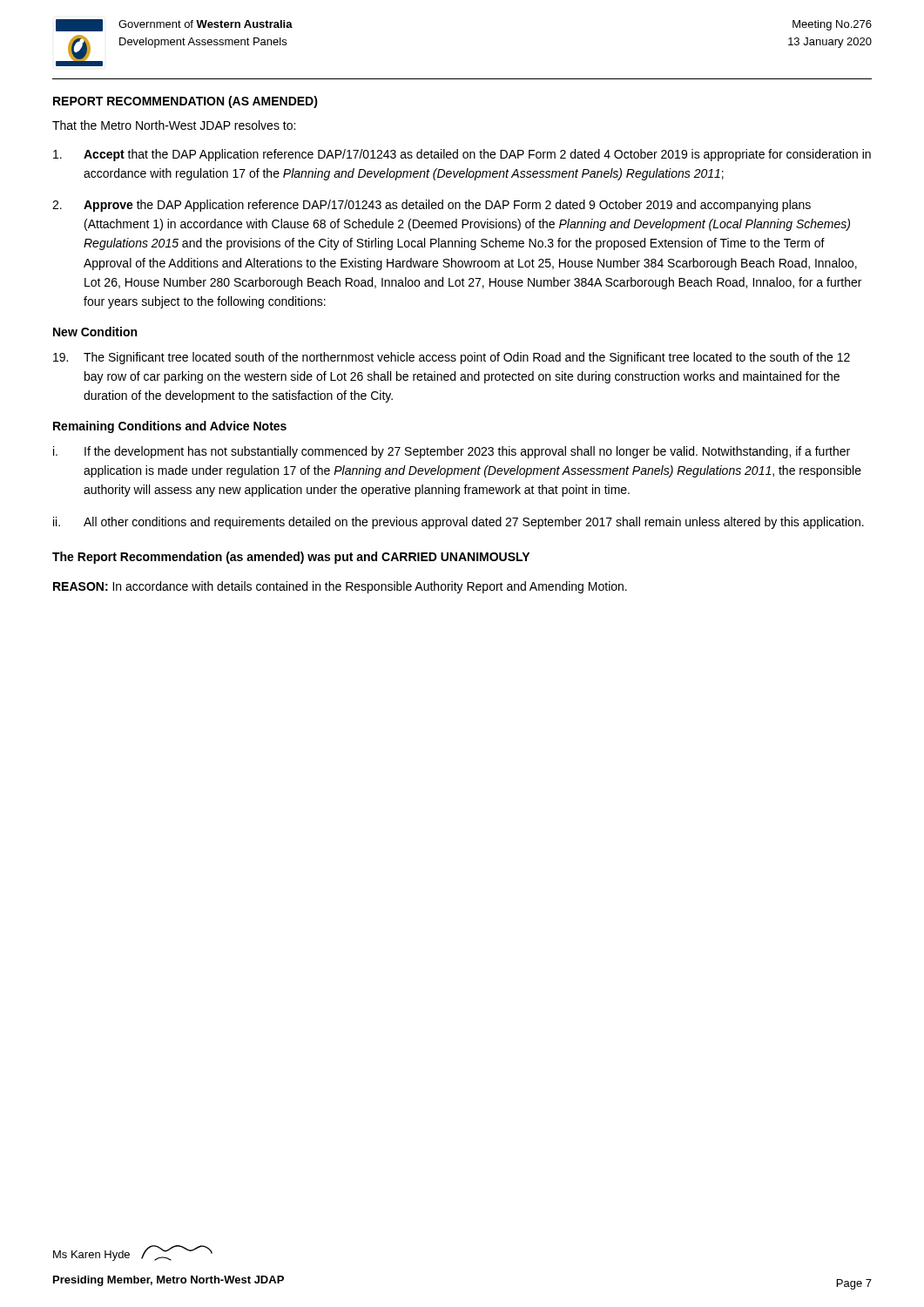Click the passage that begins "Accept that the DAP Application reference DAP/17/01243 as"
Screen dimensions: 1307x924
click(x=462, y=164)
